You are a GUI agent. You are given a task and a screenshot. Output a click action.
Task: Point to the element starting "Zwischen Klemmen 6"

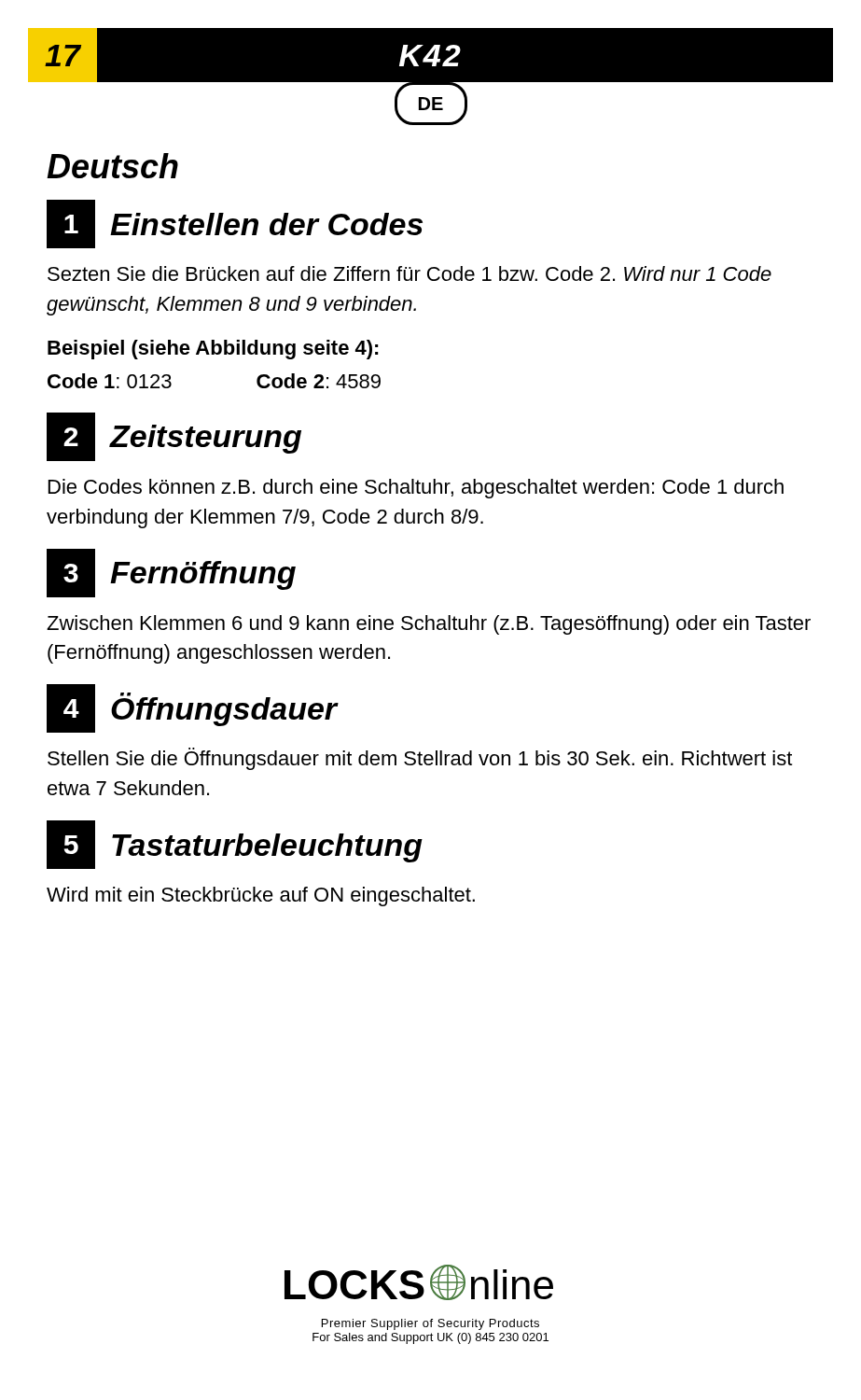(429, 637)
